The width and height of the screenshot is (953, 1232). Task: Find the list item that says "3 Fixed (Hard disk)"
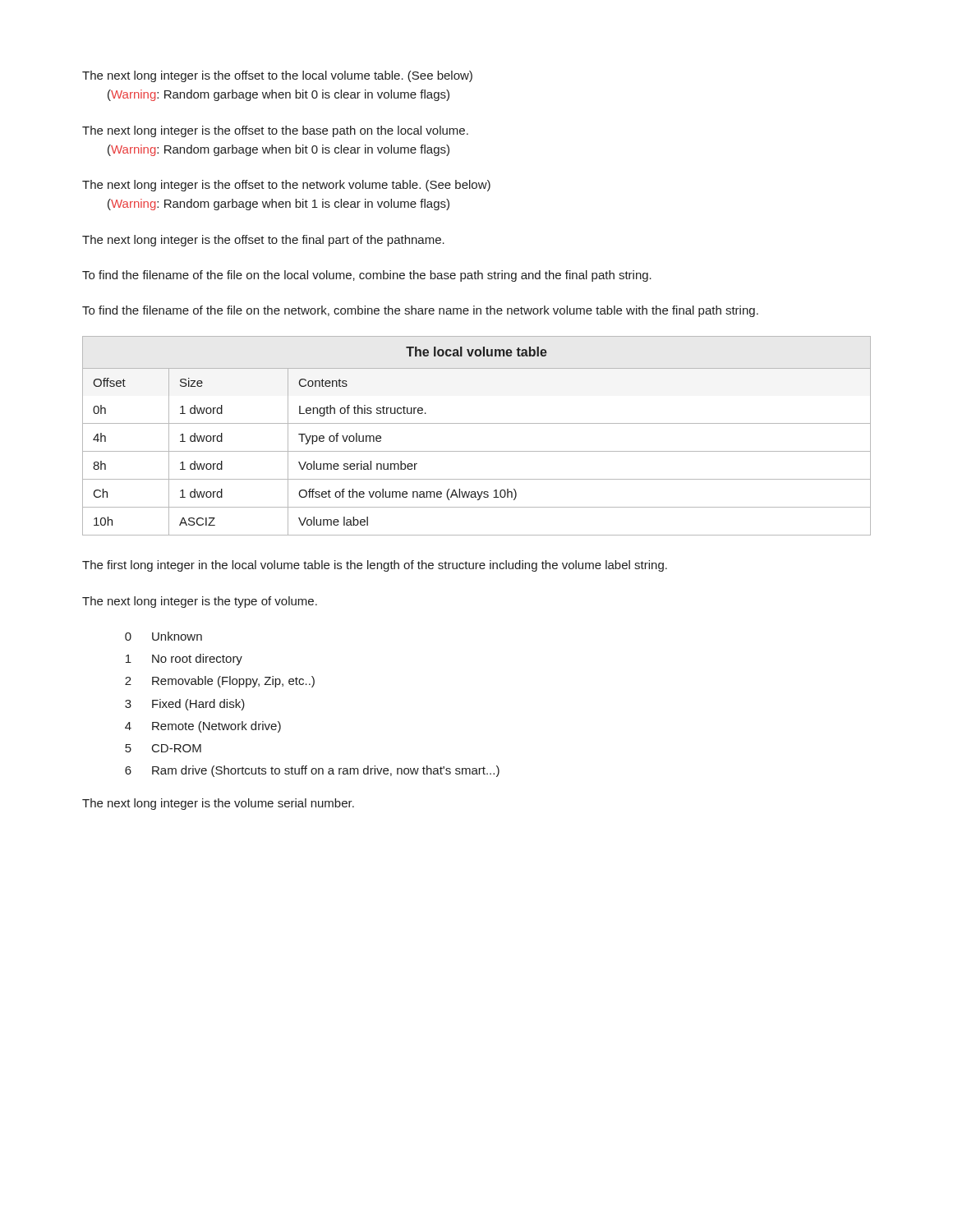click(185, 705)
